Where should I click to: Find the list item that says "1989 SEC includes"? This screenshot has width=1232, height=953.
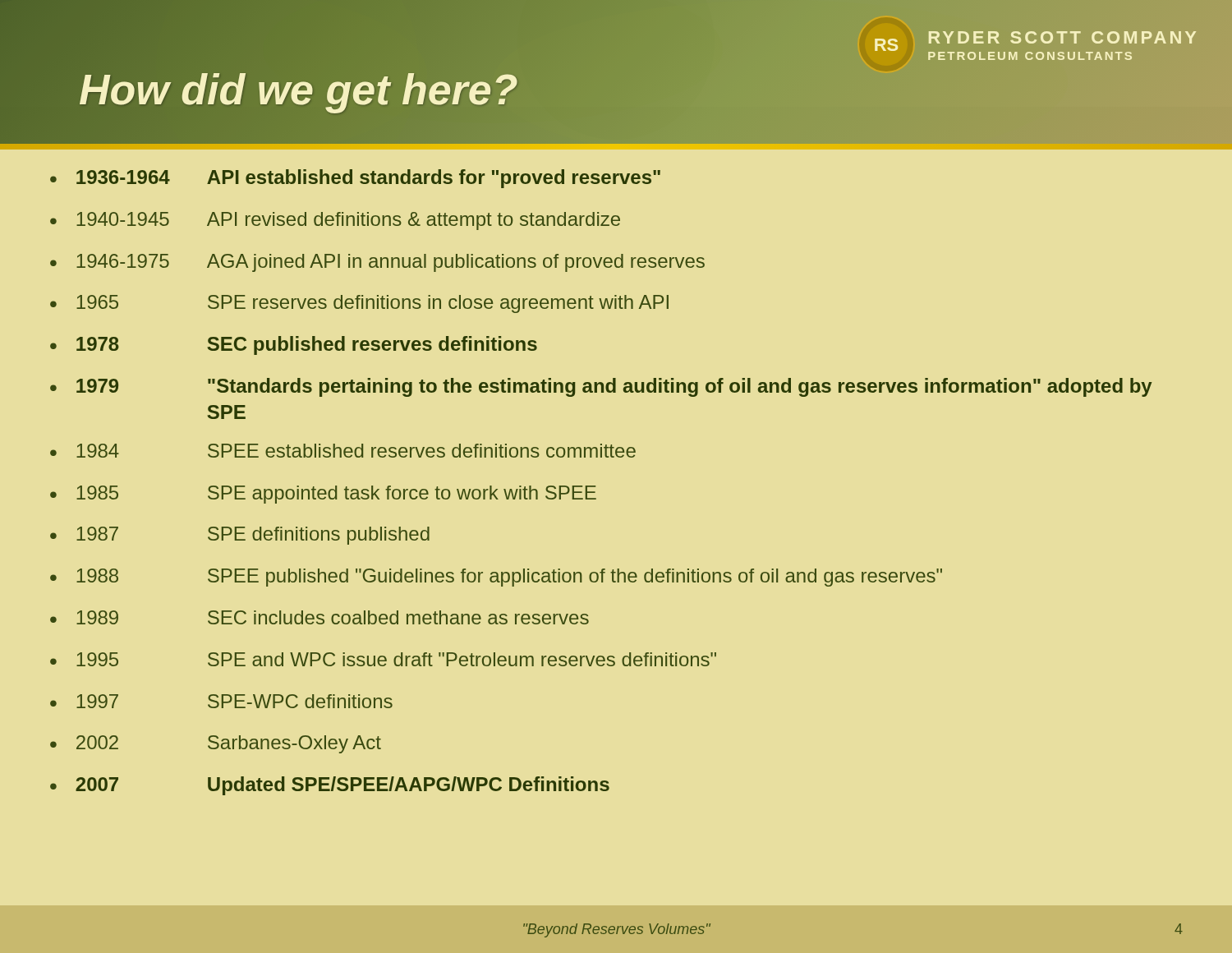tap(332, 618)
